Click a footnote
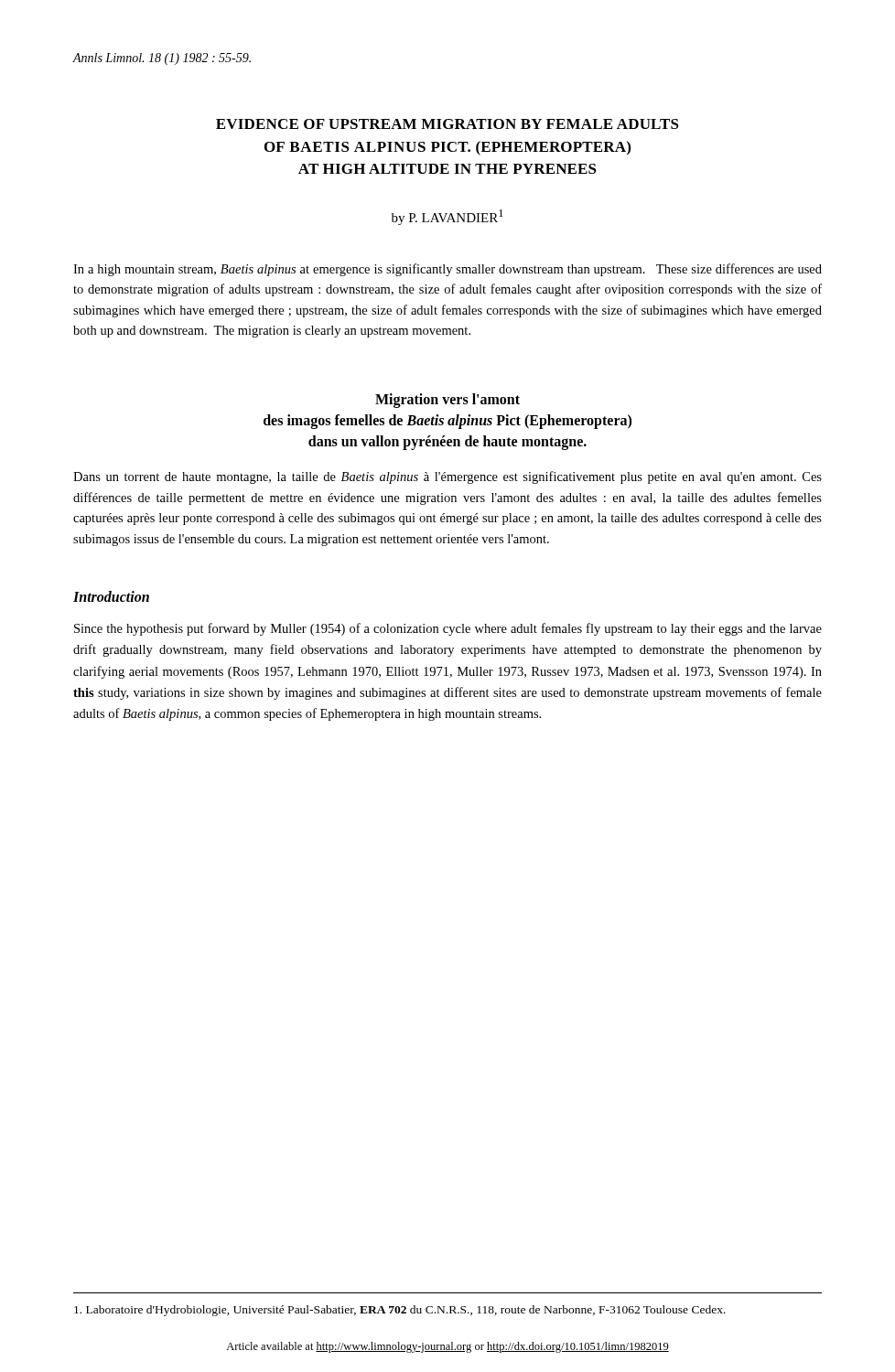 [x=400, y=1309]
